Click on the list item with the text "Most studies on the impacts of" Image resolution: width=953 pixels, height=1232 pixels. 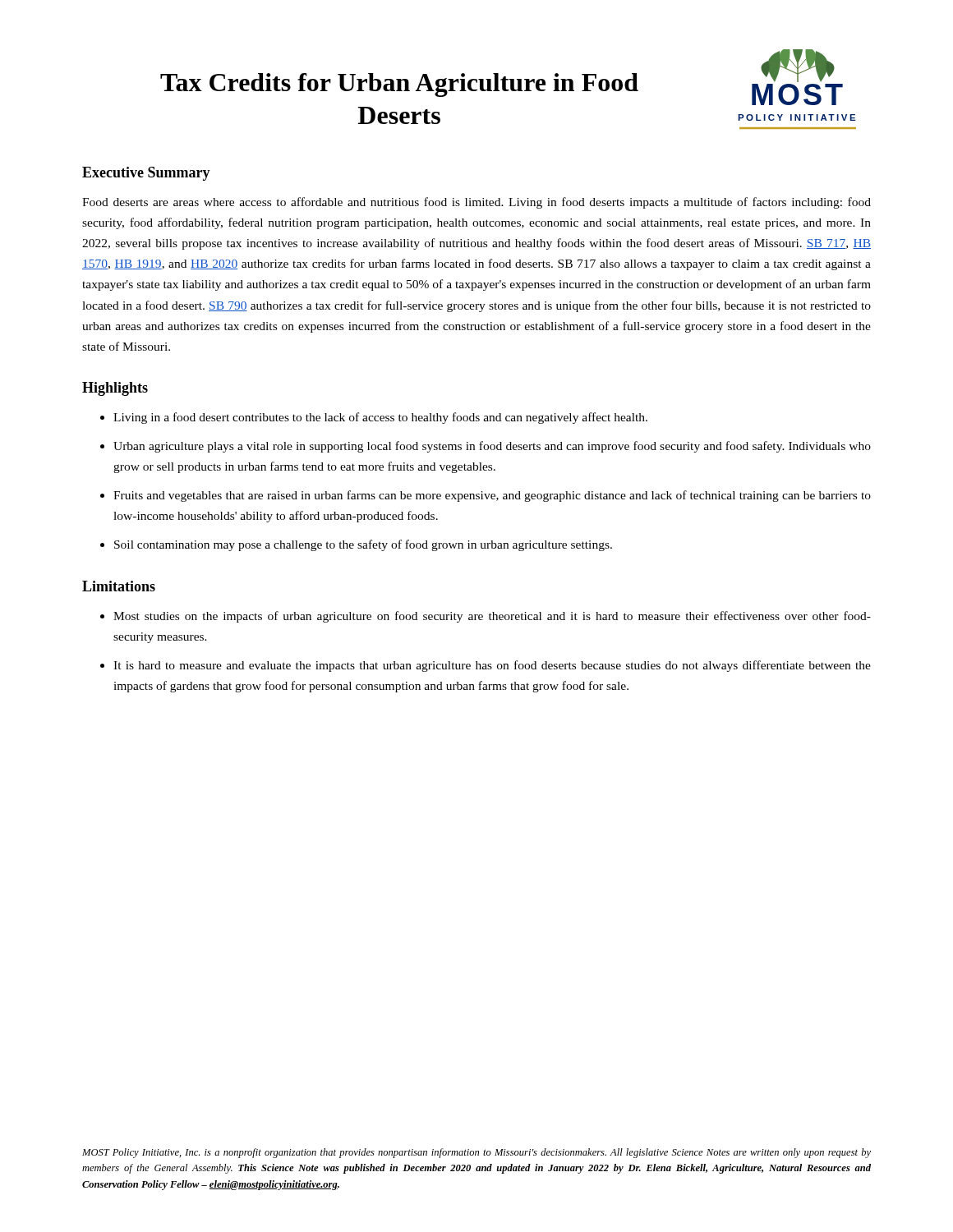pos(492,626)
